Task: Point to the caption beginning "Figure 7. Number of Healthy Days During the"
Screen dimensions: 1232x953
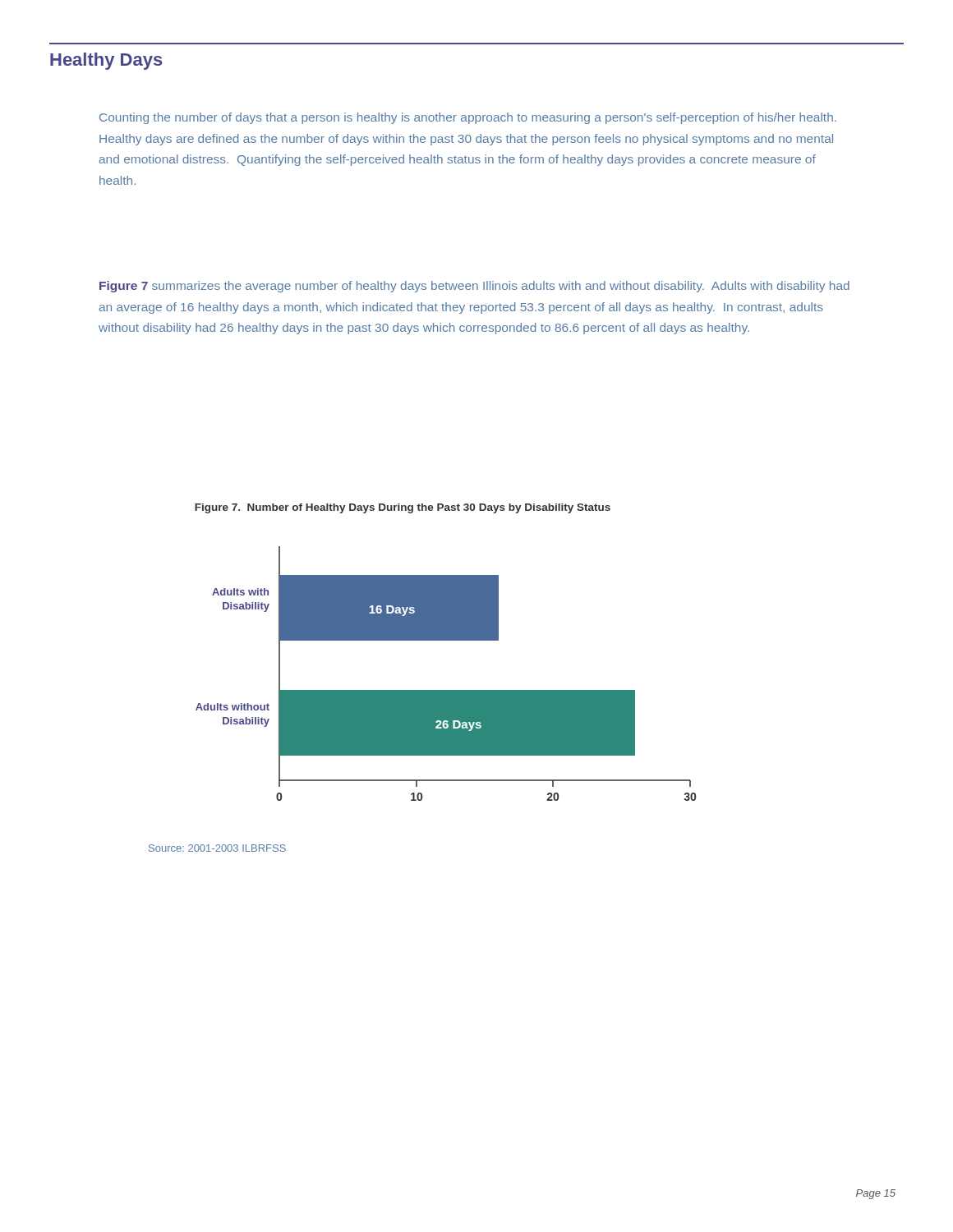Action: (403, 507)
